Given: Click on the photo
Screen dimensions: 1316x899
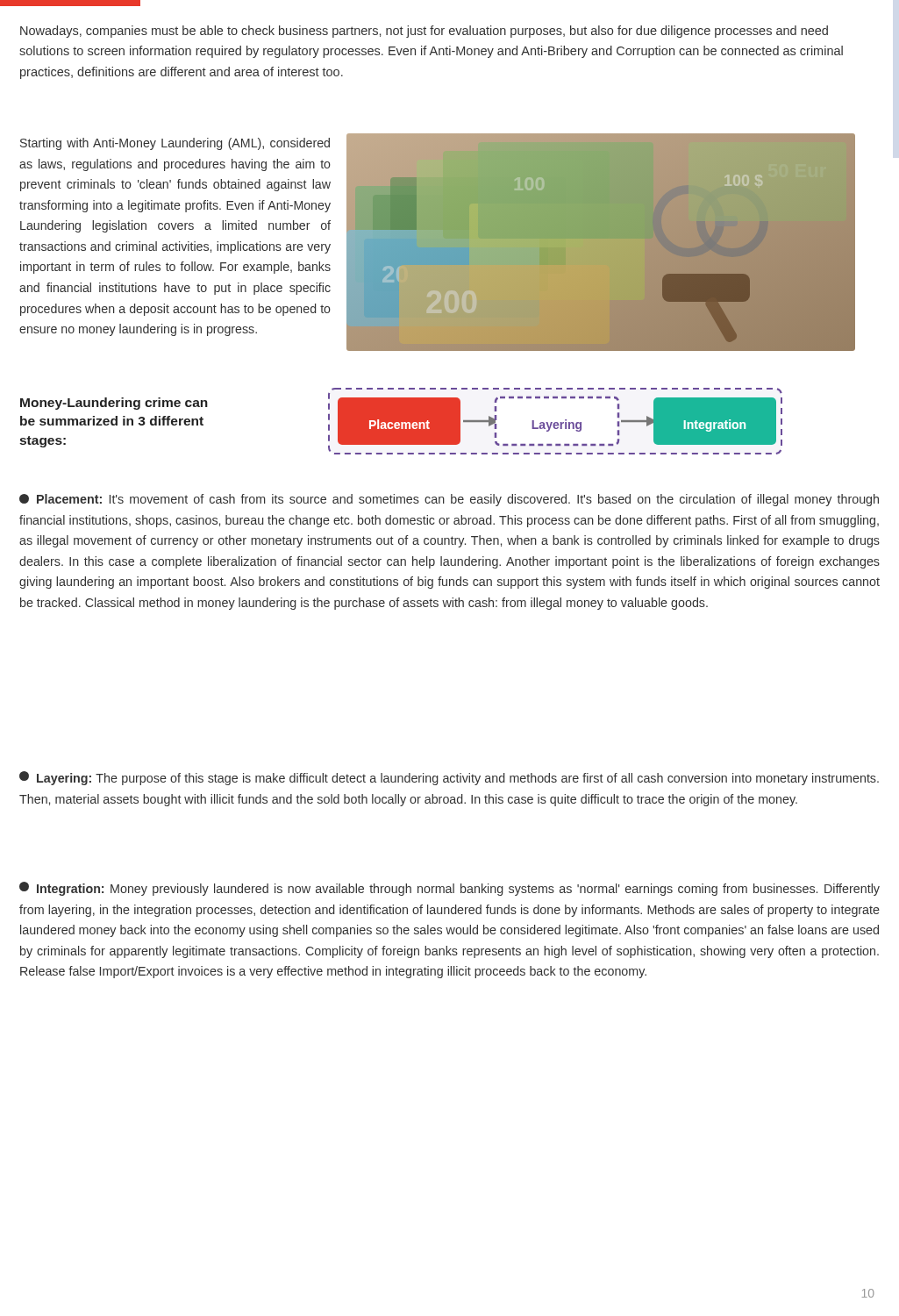Looking at the screenshot, I should pos(613,242).
